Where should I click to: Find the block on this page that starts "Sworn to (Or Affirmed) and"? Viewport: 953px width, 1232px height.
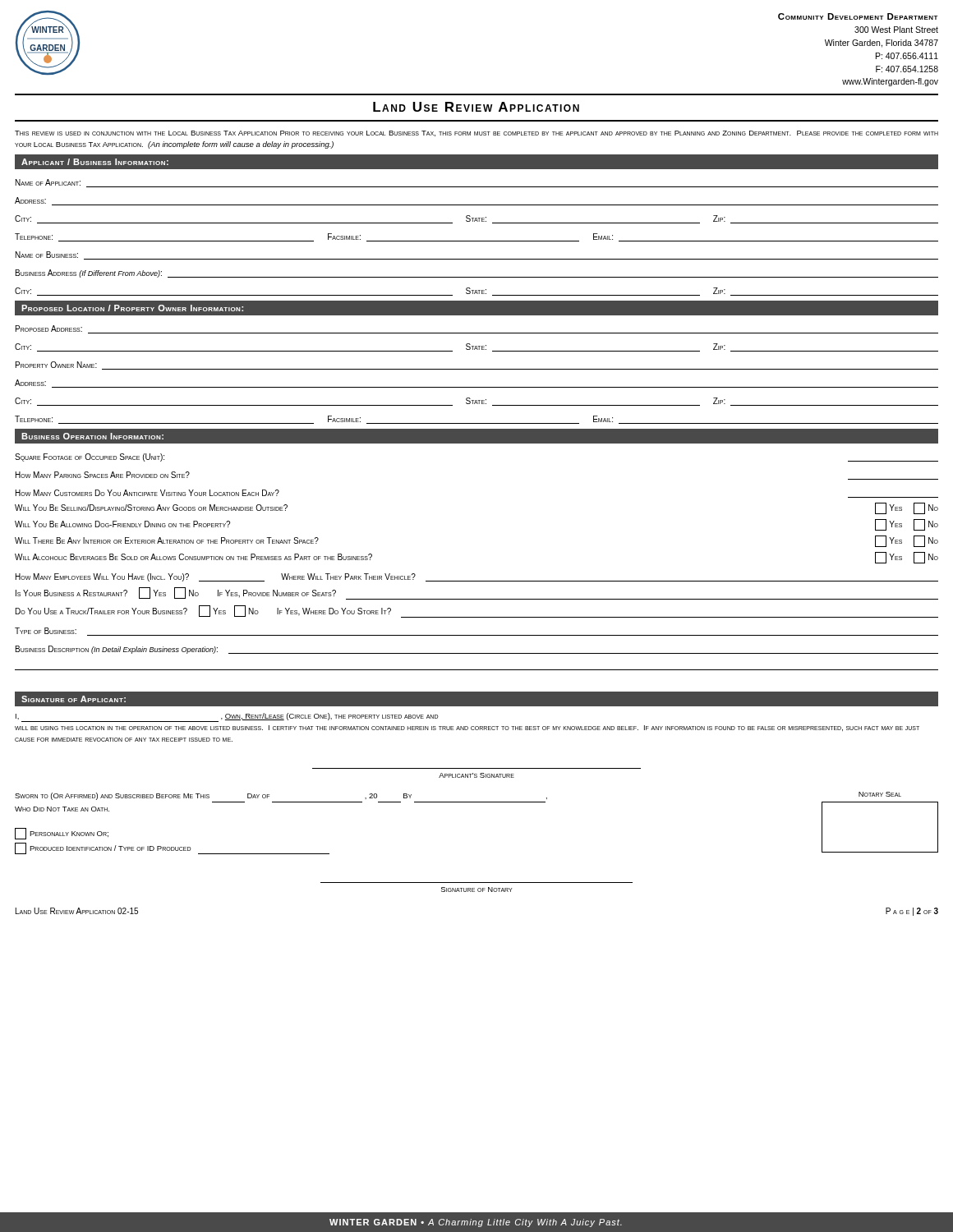[x=281, y=802]
